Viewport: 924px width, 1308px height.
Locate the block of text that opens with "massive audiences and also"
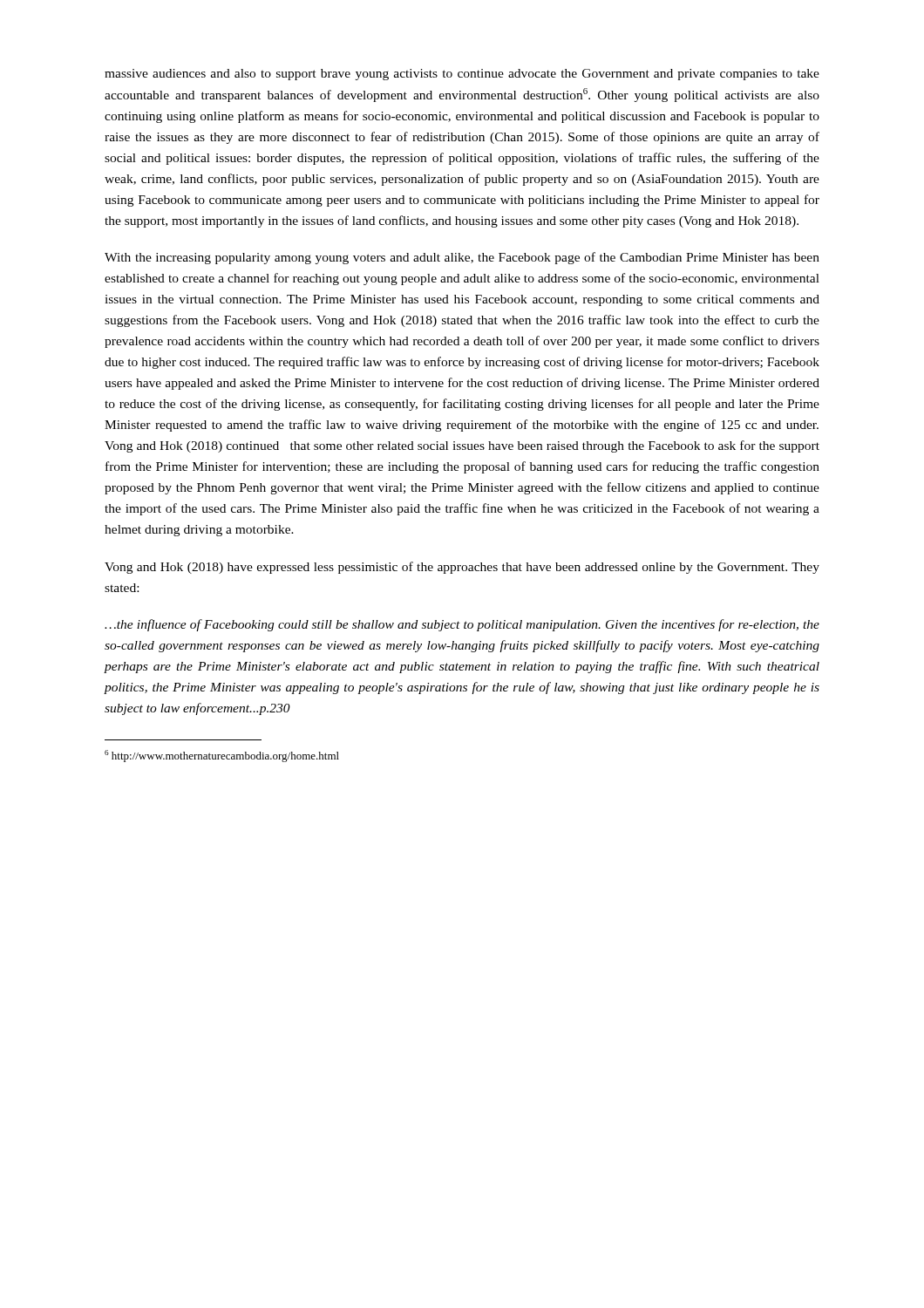point(462,147)
